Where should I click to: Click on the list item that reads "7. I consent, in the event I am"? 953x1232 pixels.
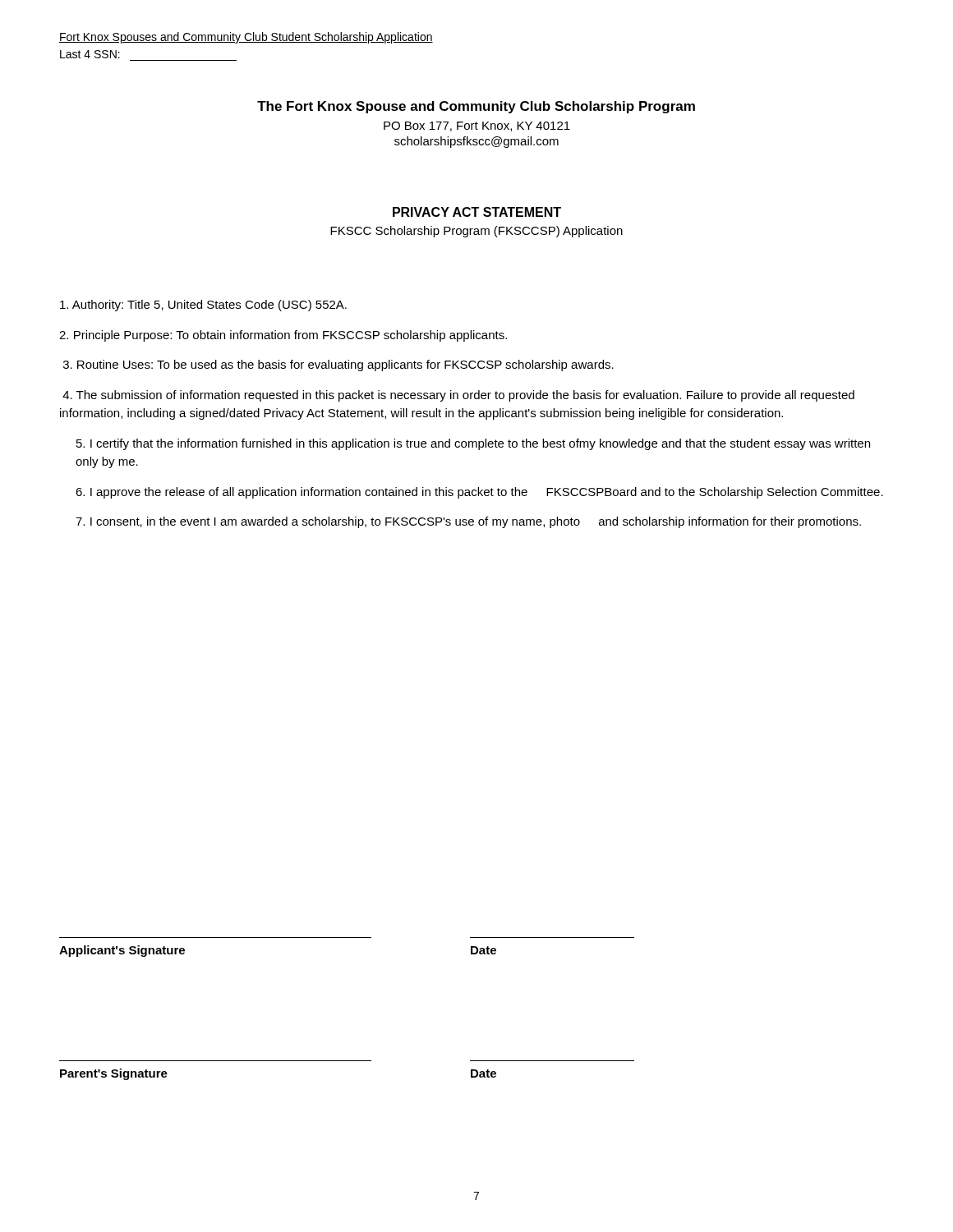[469, 521]
